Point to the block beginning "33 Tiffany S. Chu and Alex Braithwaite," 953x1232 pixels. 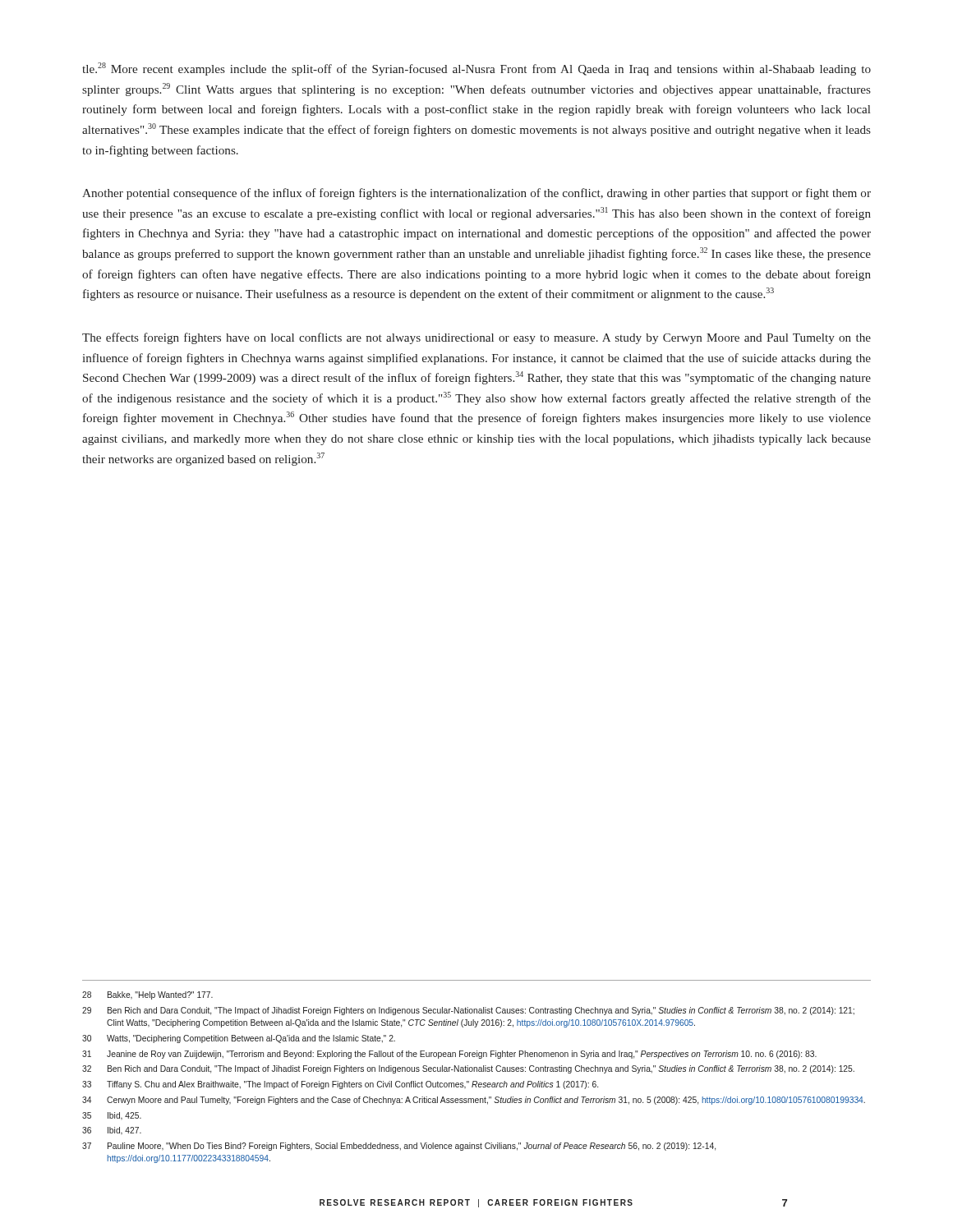tap(476, 1085)
